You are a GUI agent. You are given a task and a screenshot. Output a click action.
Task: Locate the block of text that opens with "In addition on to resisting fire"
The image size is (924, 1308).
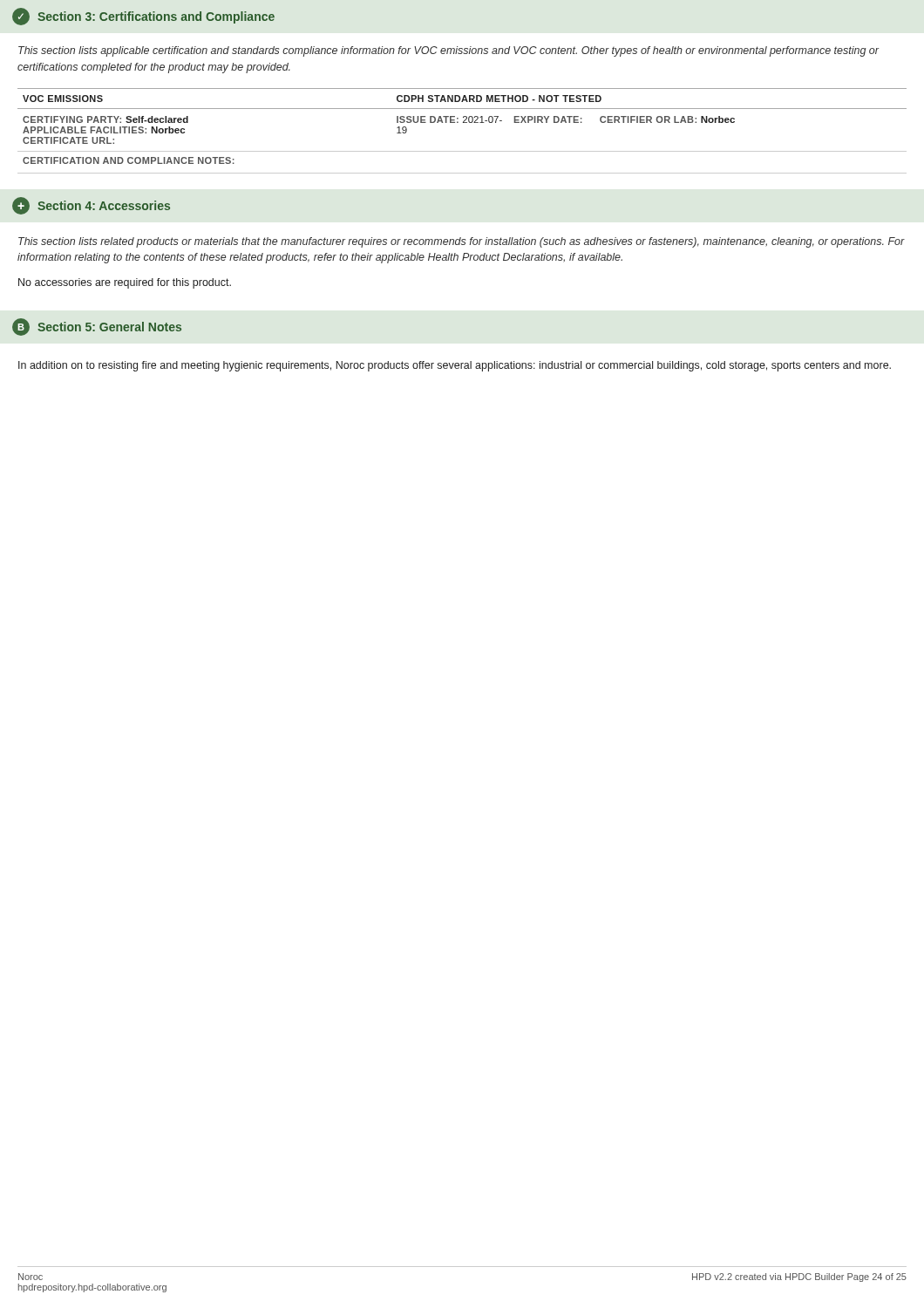[x=462, y=366]
